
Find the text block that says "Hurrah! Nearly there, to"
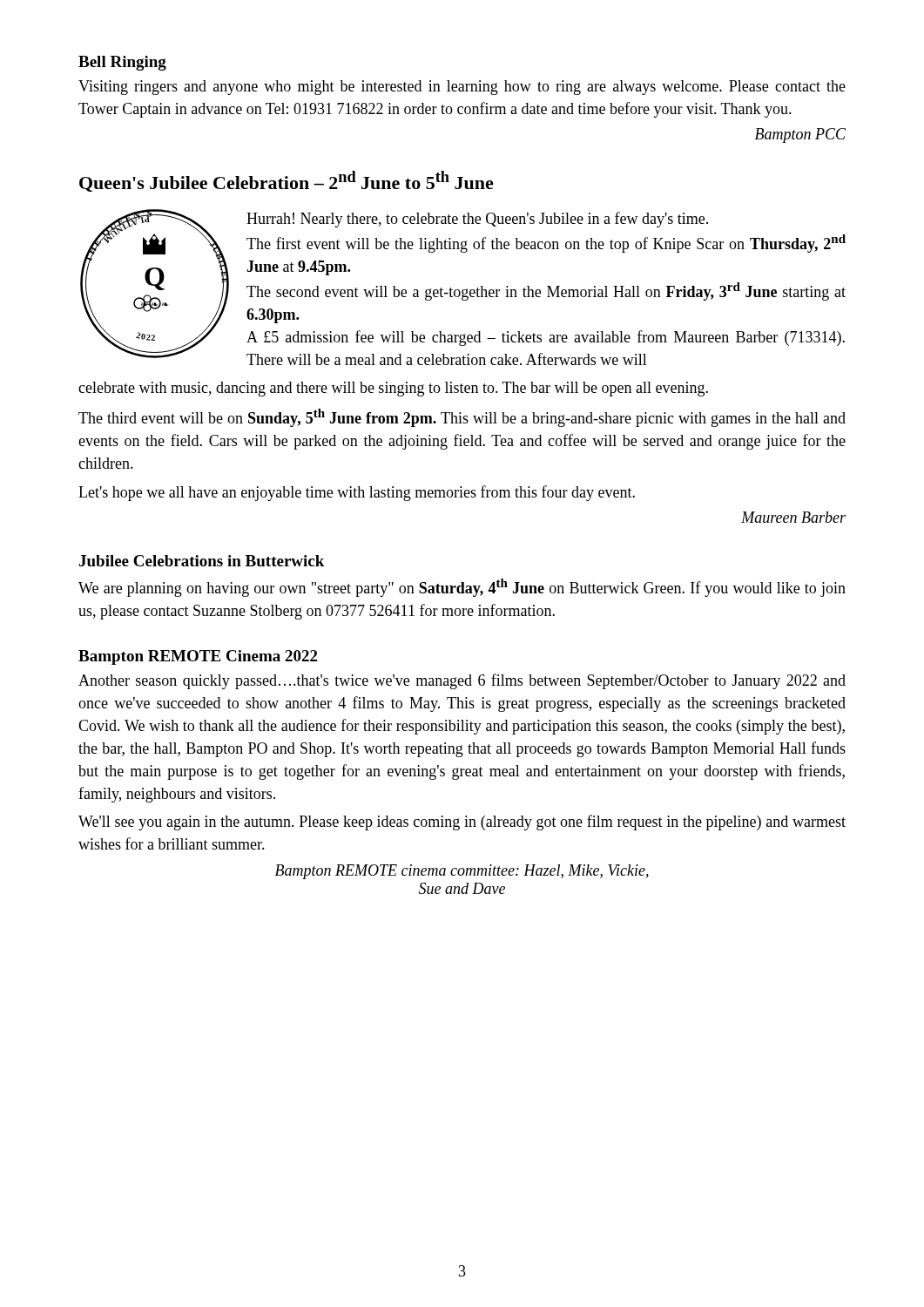click(x=546, y=289)
